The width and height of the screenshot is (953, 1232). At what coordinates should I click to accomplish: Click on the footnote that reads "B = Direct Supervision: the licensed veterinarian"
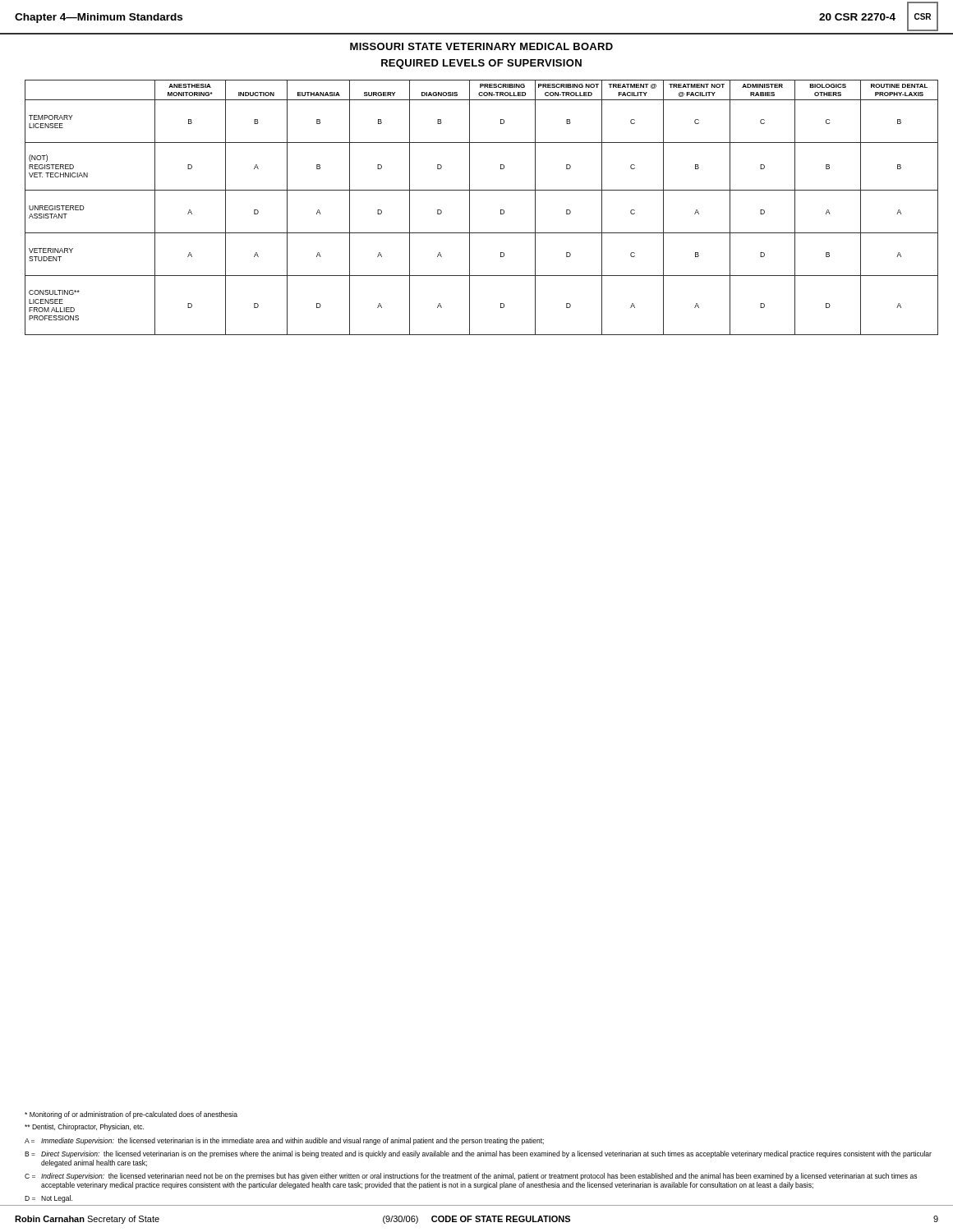coord(481,1159)
